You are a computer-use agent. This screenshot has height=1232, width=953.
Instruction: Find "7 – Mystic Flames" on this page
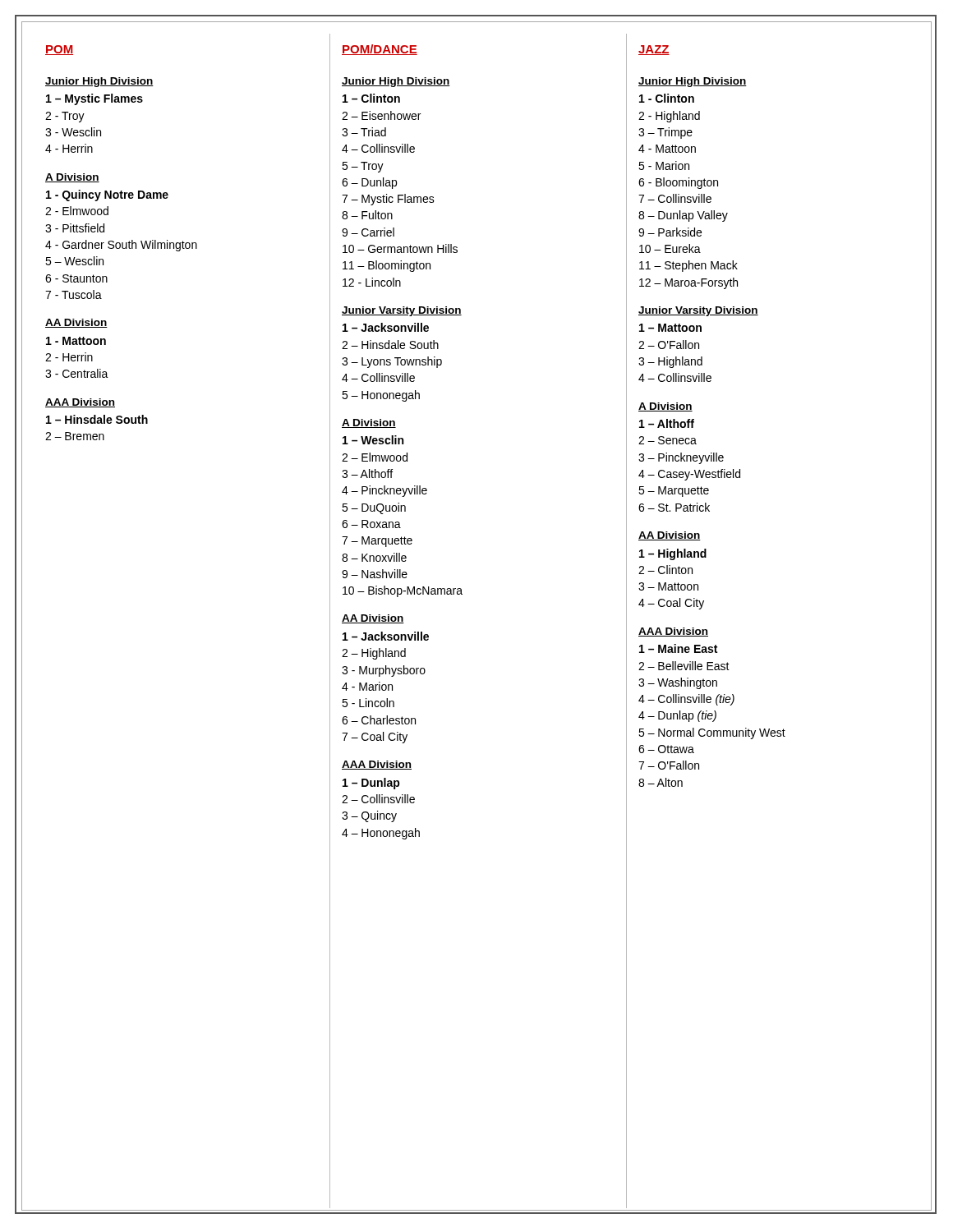point(388,199)
